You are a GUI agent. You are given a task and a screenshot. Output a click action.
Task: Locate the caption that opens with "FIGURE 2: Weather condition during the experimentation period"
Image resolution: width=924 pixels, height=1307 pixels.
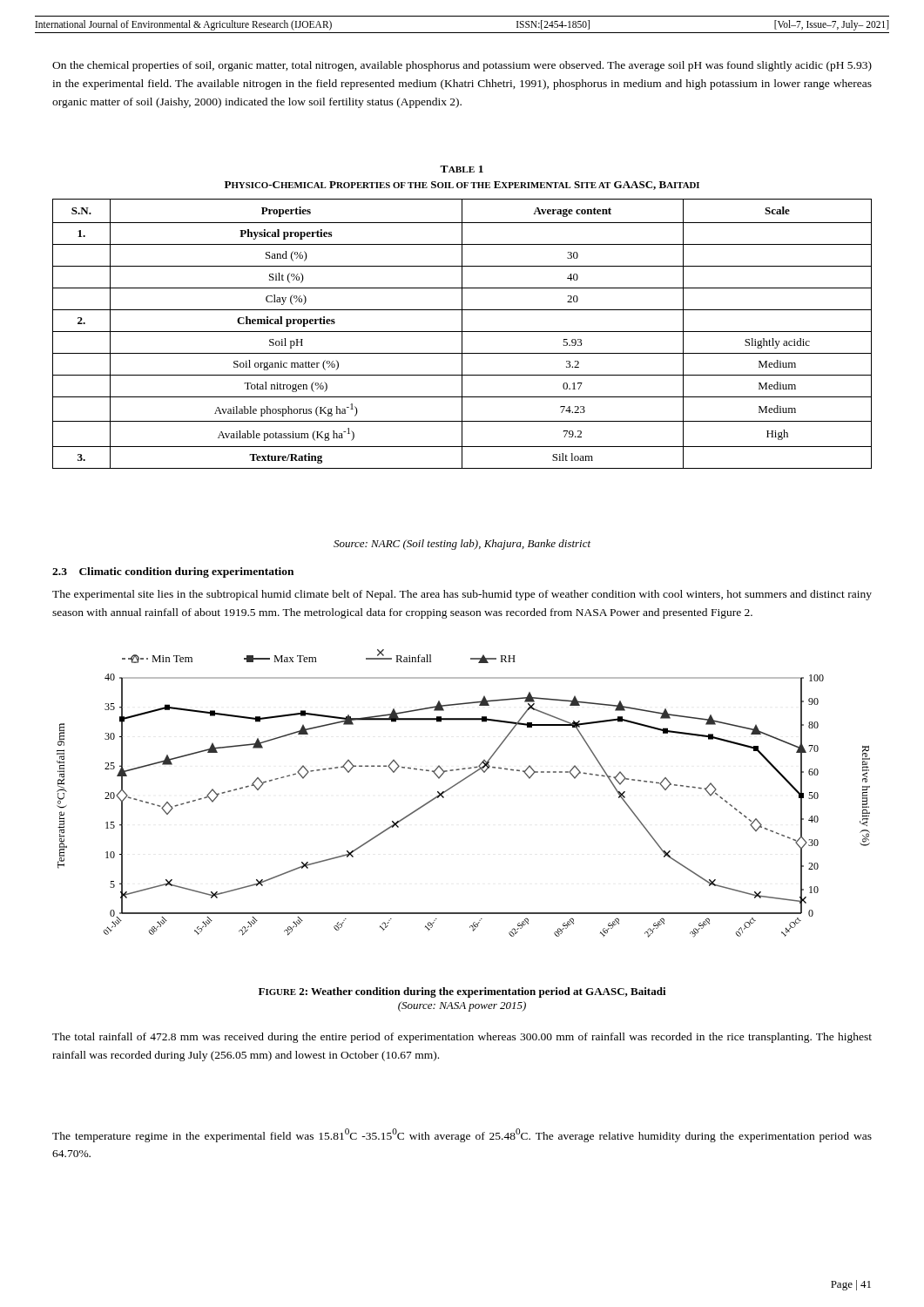tap(462, 999)
